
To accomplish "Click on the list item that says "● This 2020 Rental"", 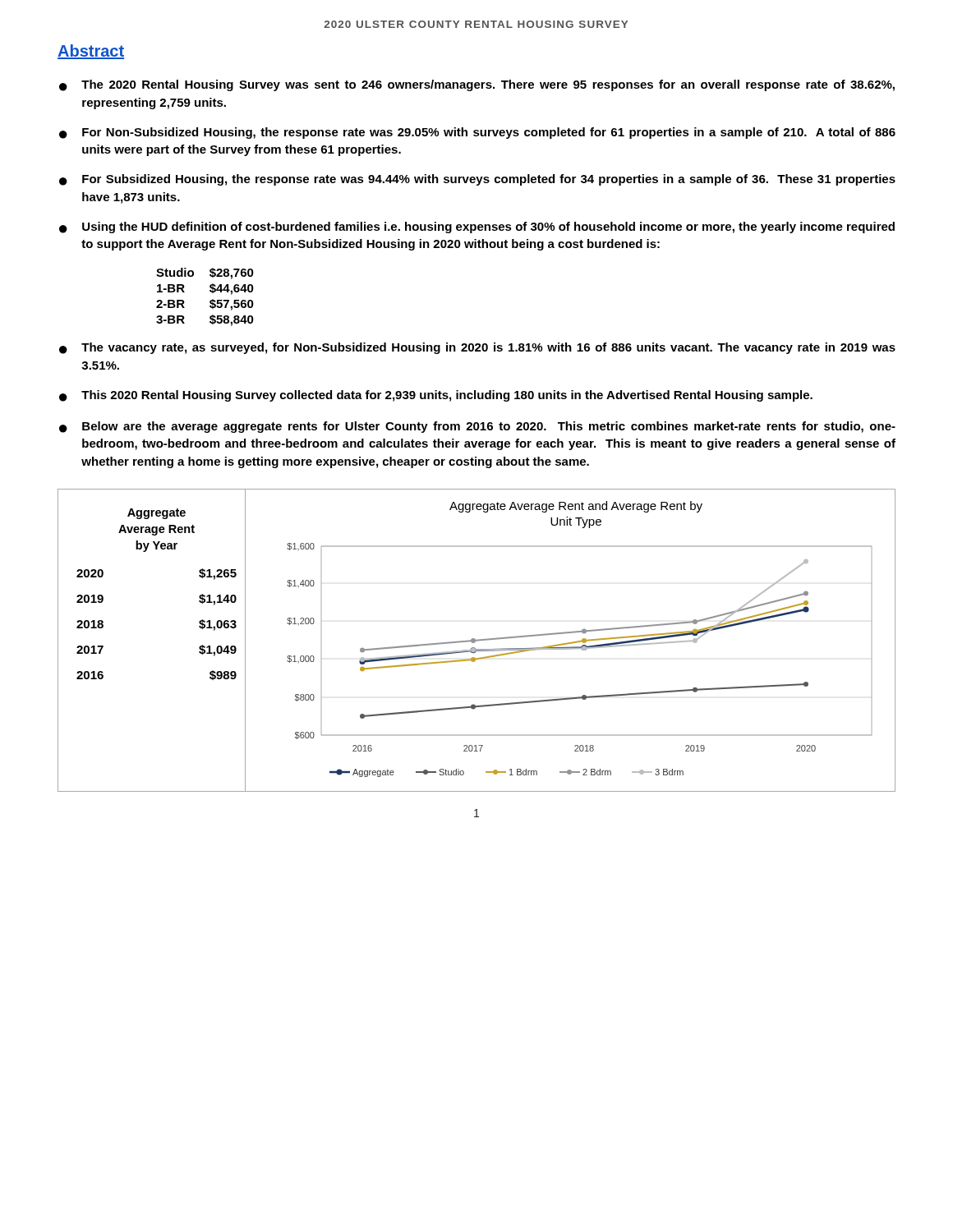I will (435, 395).
